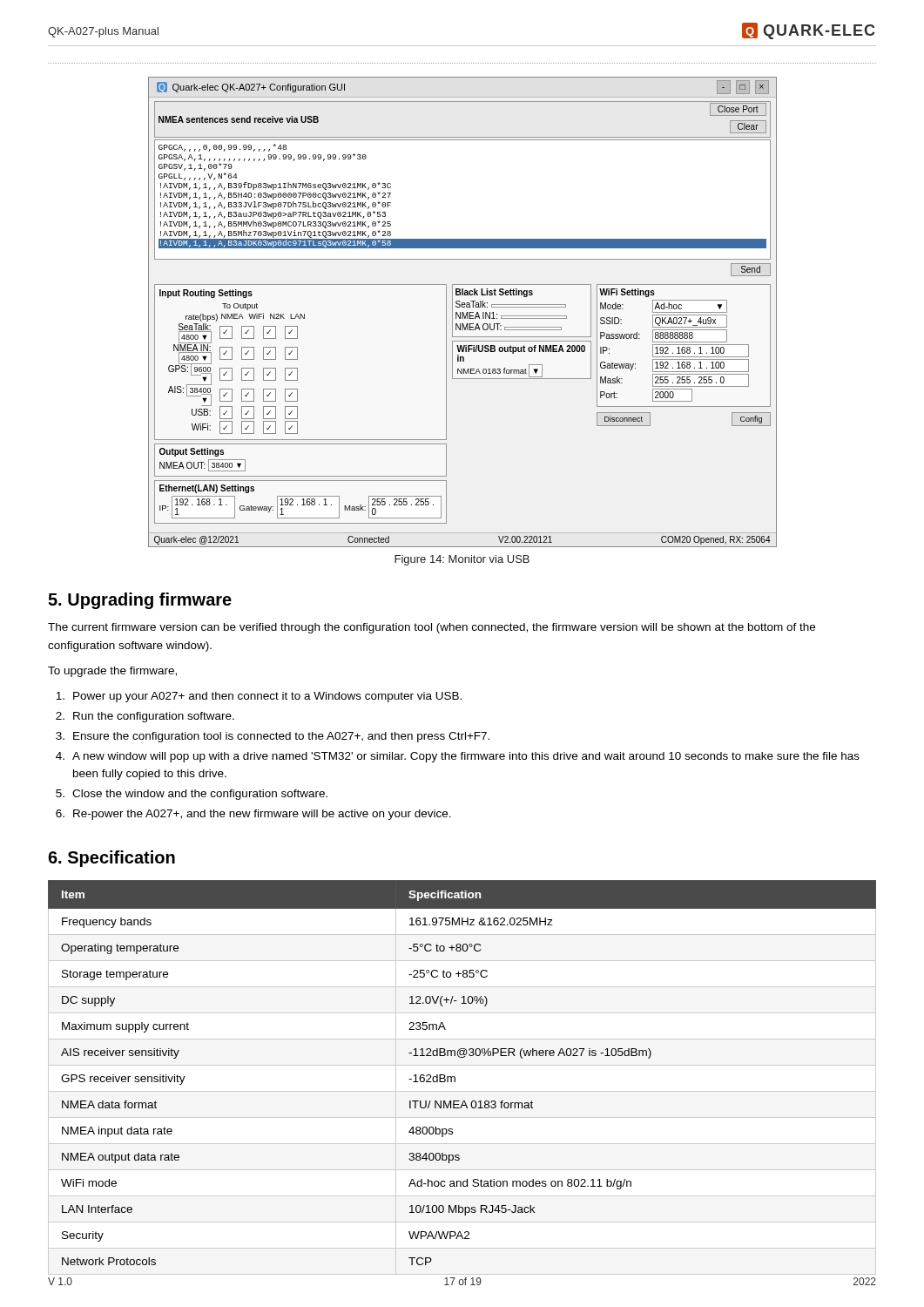Viewport: 924px width, 1307px height.
Task: Locate the table with the text "DC supply"
Action: 462,1078
